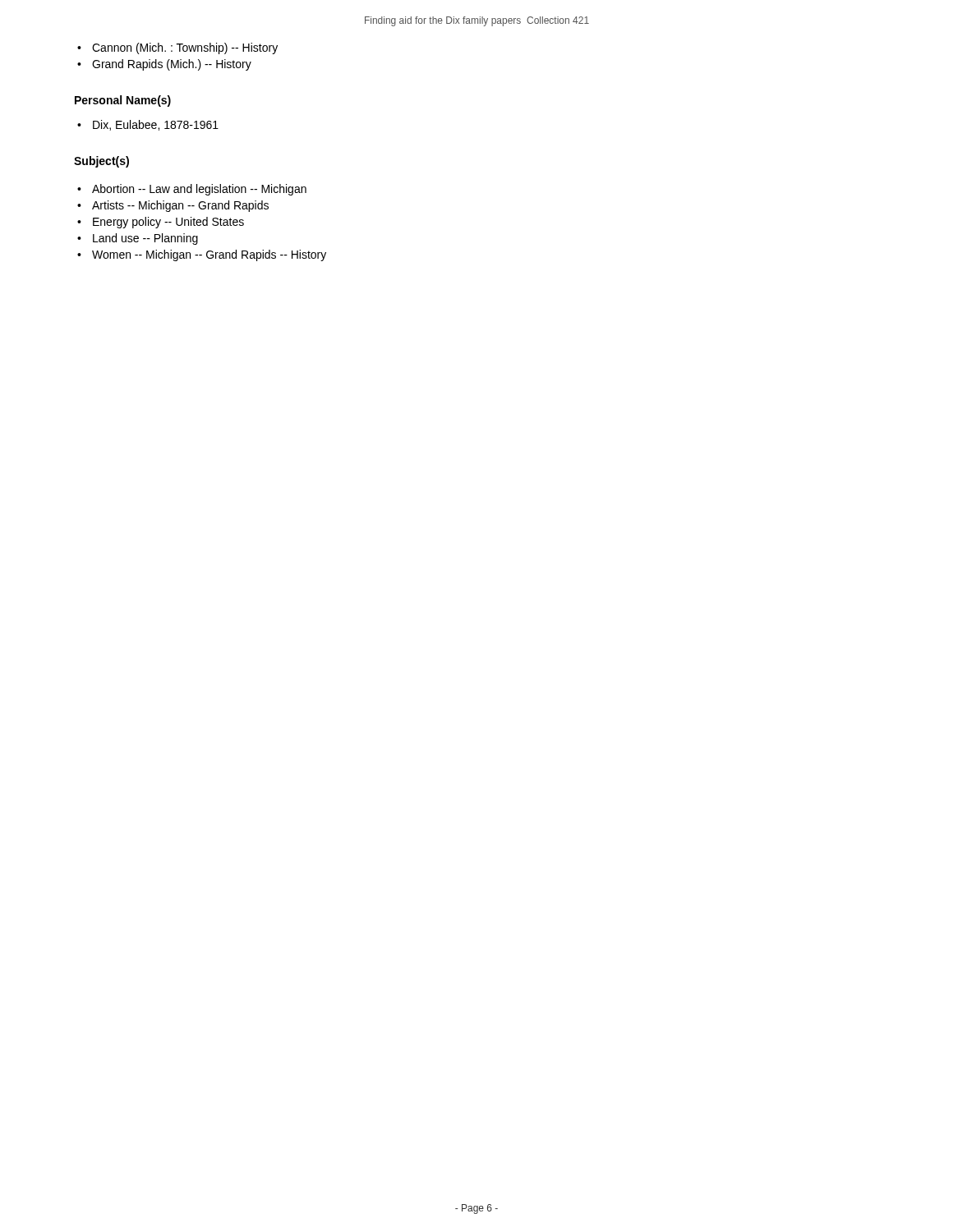Locate the section header that says "Personal Name(s)"
Image resolution: width=953 pixels, height=1232 pixels.
click(x=123, y=100)
